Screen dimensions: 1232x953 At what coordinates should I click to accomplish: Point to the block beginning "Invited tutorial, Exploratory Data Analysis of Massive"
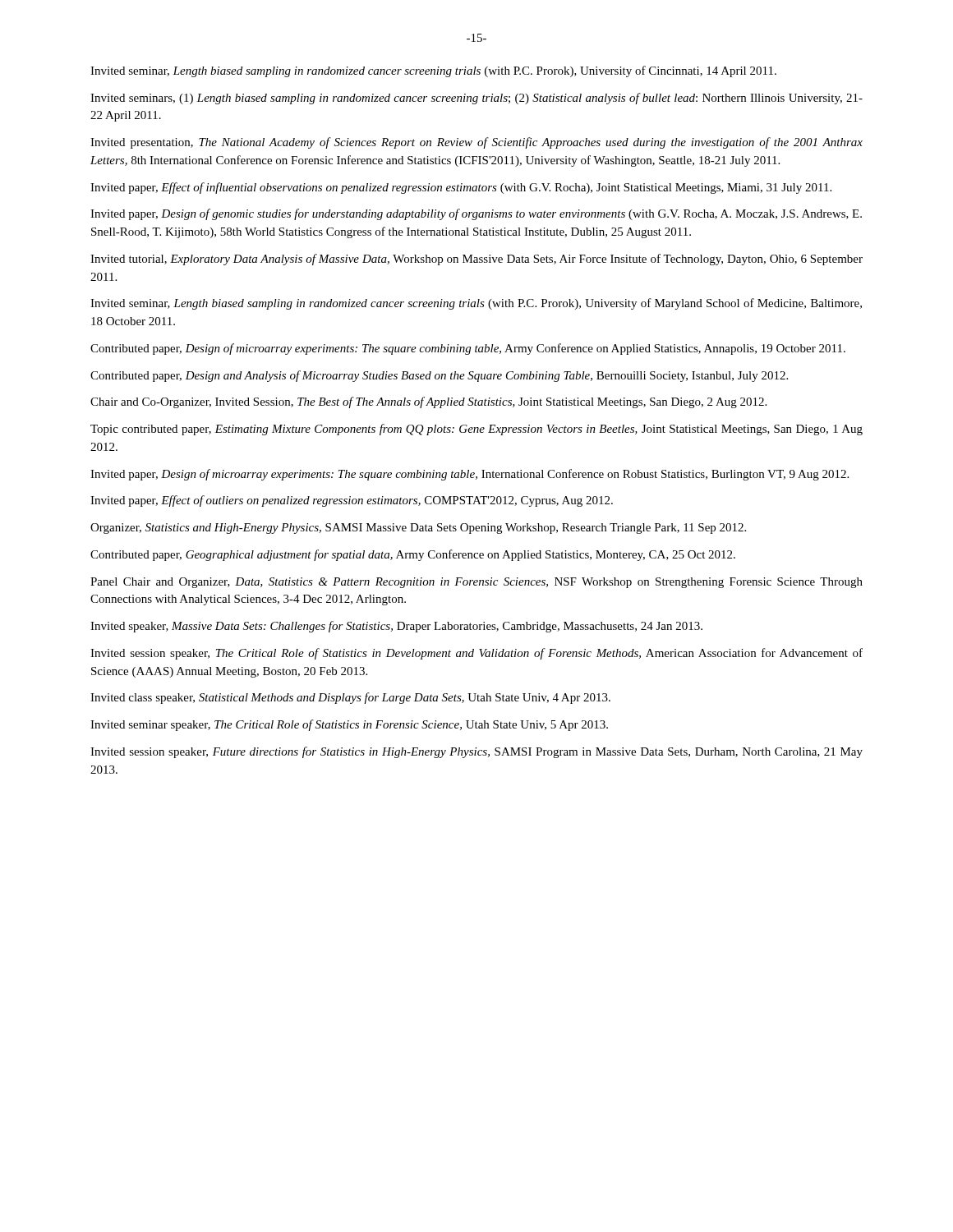click(476, 267)
